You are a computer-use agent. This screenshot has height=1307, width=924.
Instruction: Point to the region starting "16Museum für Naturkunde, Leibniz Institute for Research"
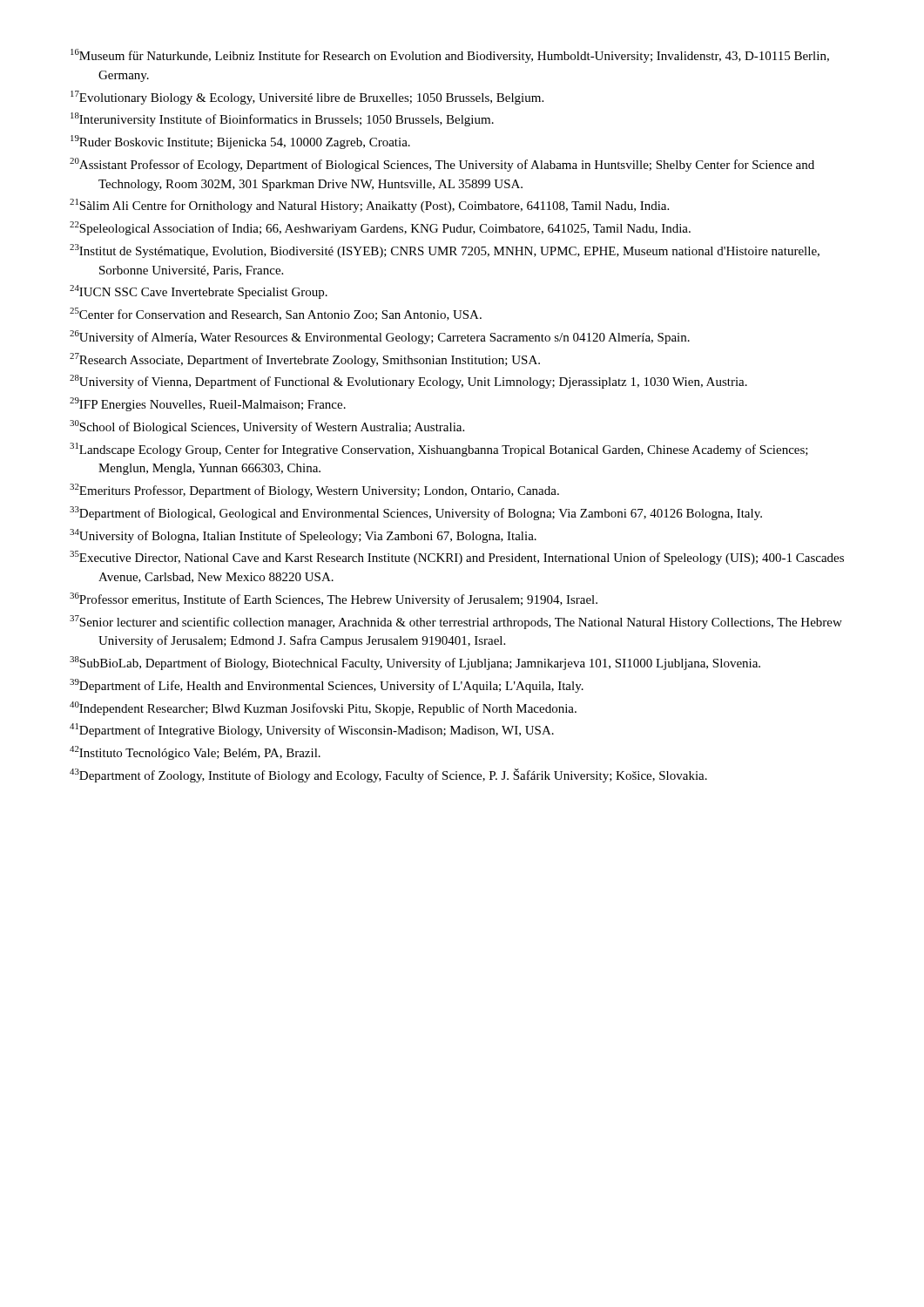pyautogui.click(x=450, y=64)
